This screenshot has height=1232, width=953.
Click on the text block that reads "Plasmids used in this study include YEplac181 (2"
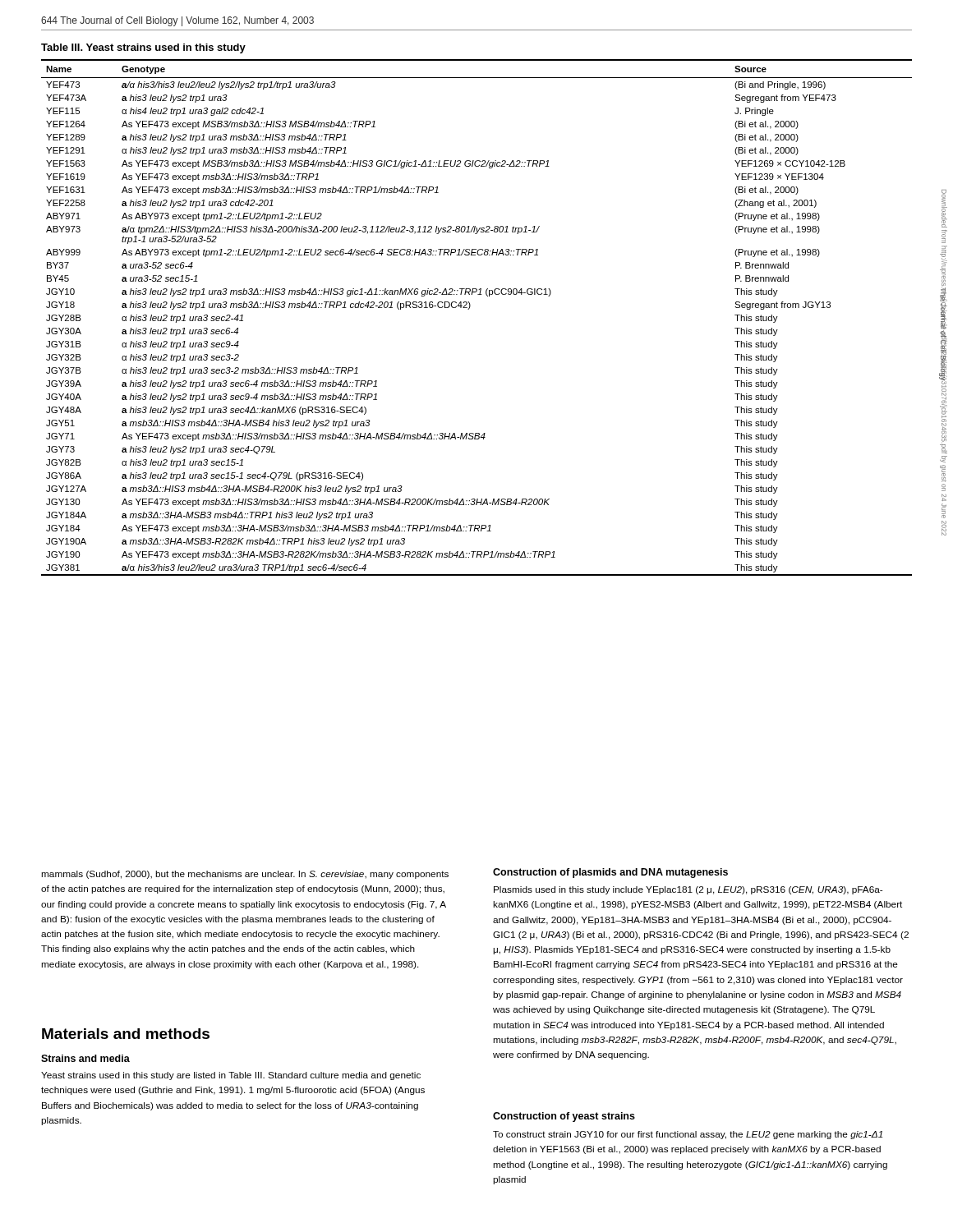coord(701,972)
